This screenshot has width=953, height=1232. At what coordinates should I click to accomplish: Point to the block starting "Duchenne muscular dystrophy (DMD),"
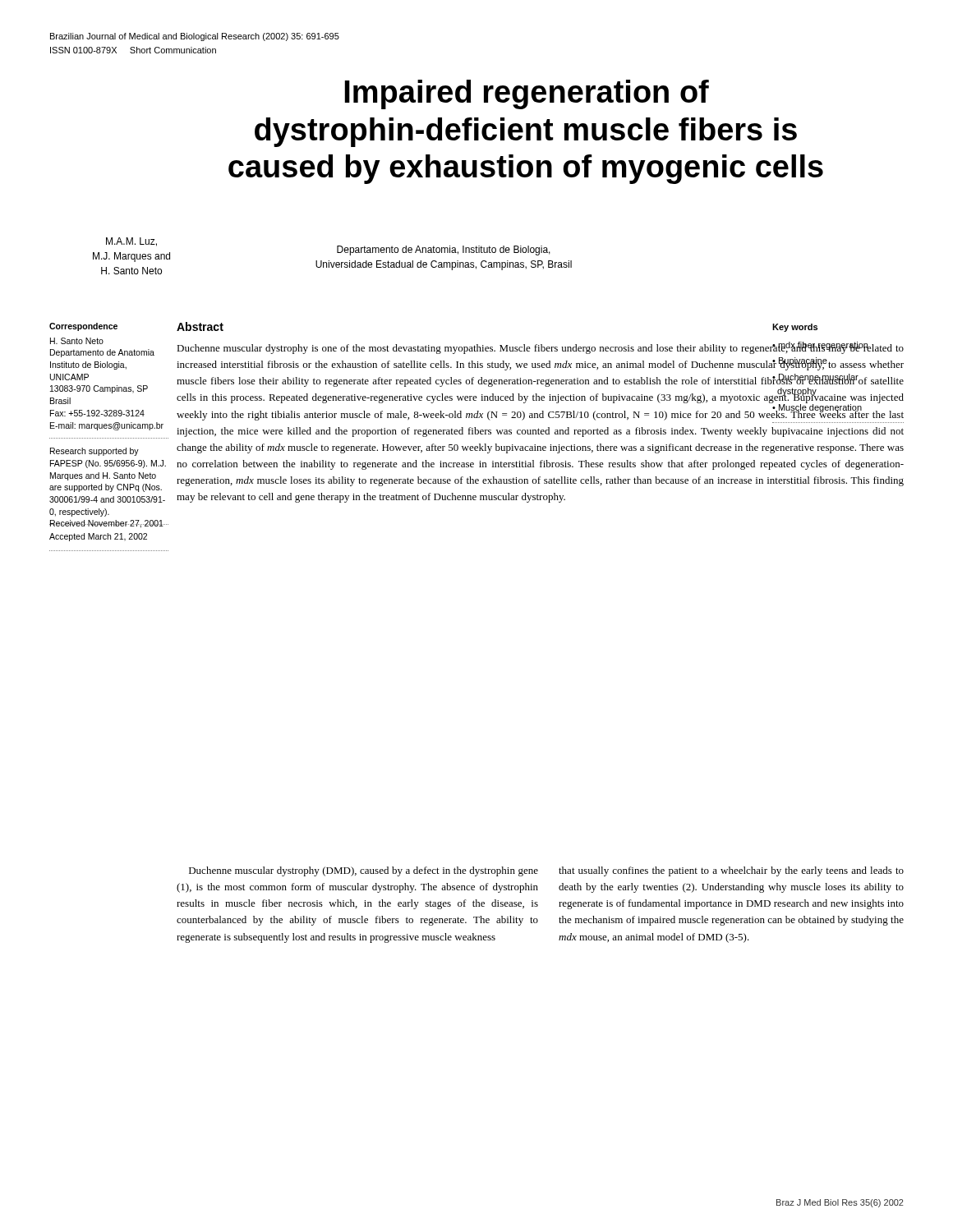click(357, 903)
